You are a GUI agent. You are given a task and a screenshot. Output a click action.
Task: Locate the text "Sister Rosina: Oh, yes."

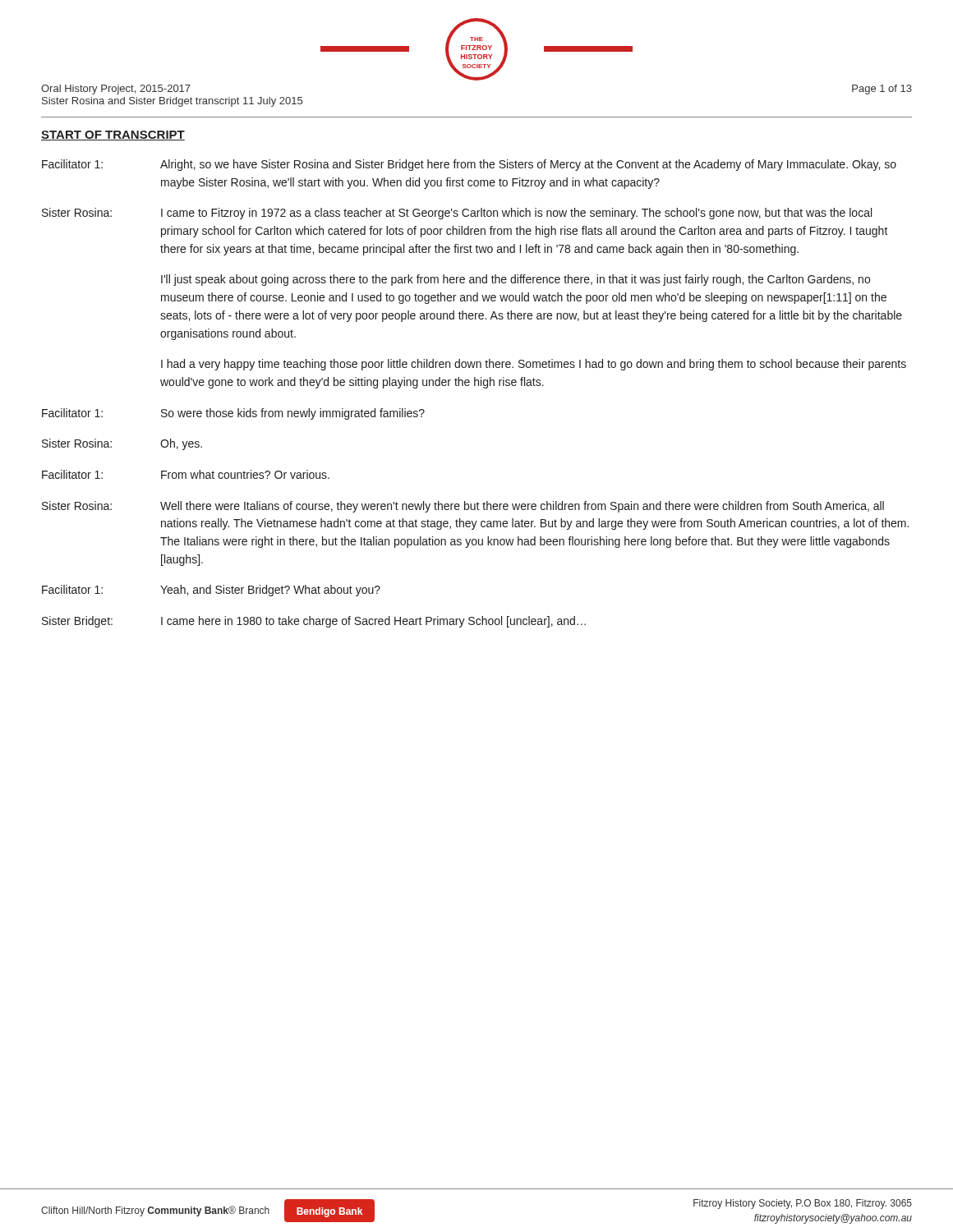[78, 444]
